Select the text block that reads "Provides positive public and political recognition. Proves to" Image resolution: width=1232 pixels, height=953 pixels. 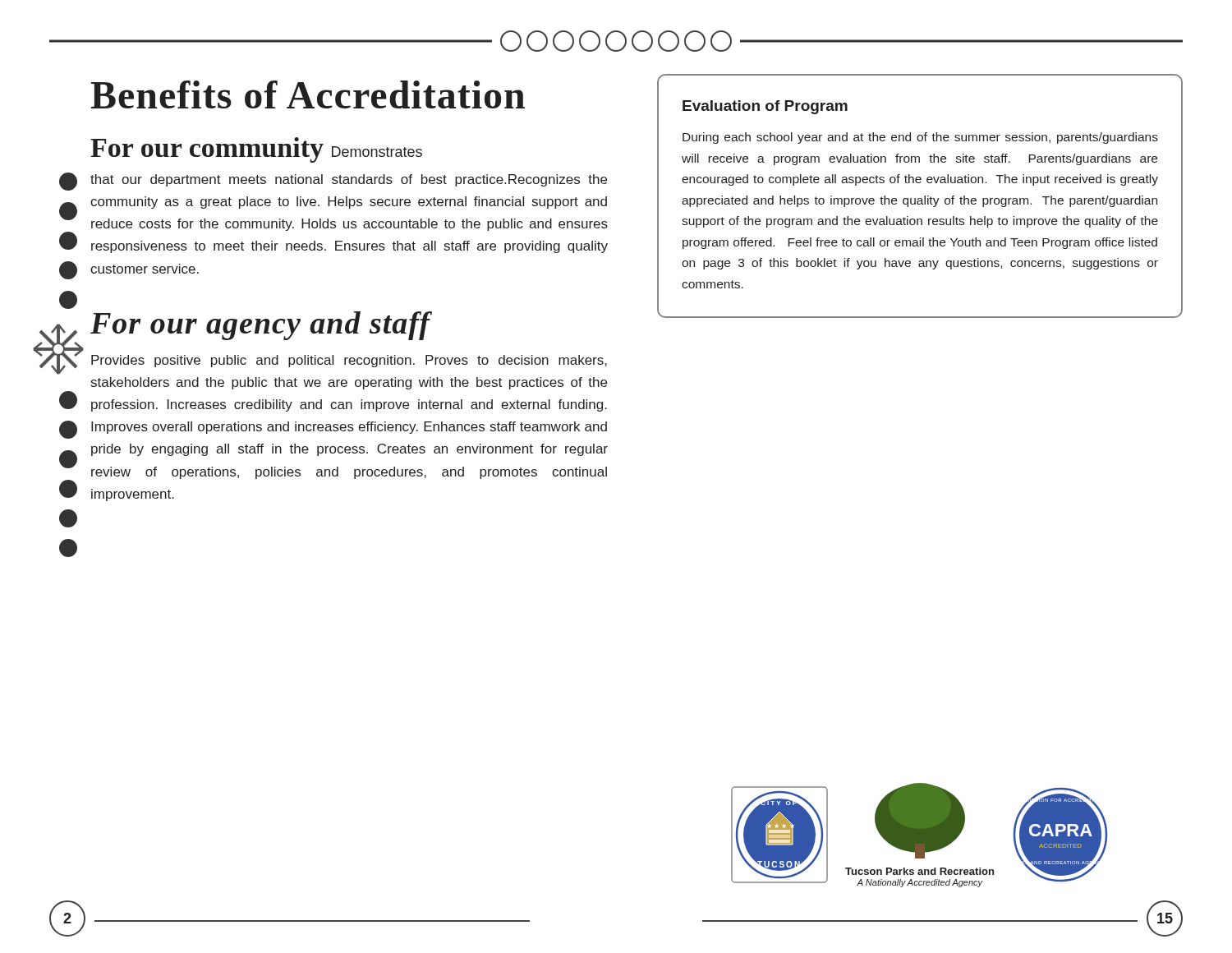point(349,427)
